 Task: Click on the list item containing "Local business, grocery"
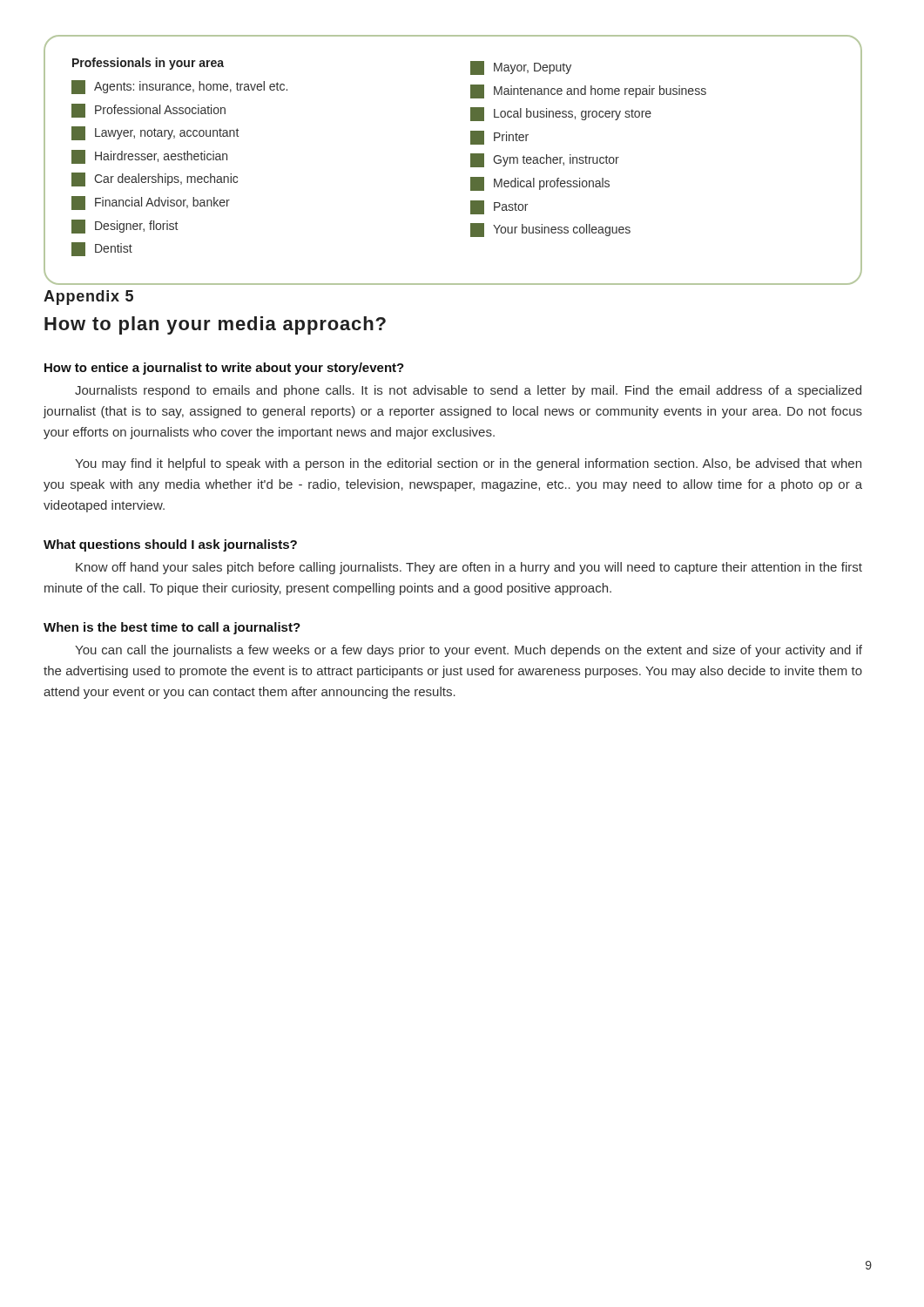[652, 114]
